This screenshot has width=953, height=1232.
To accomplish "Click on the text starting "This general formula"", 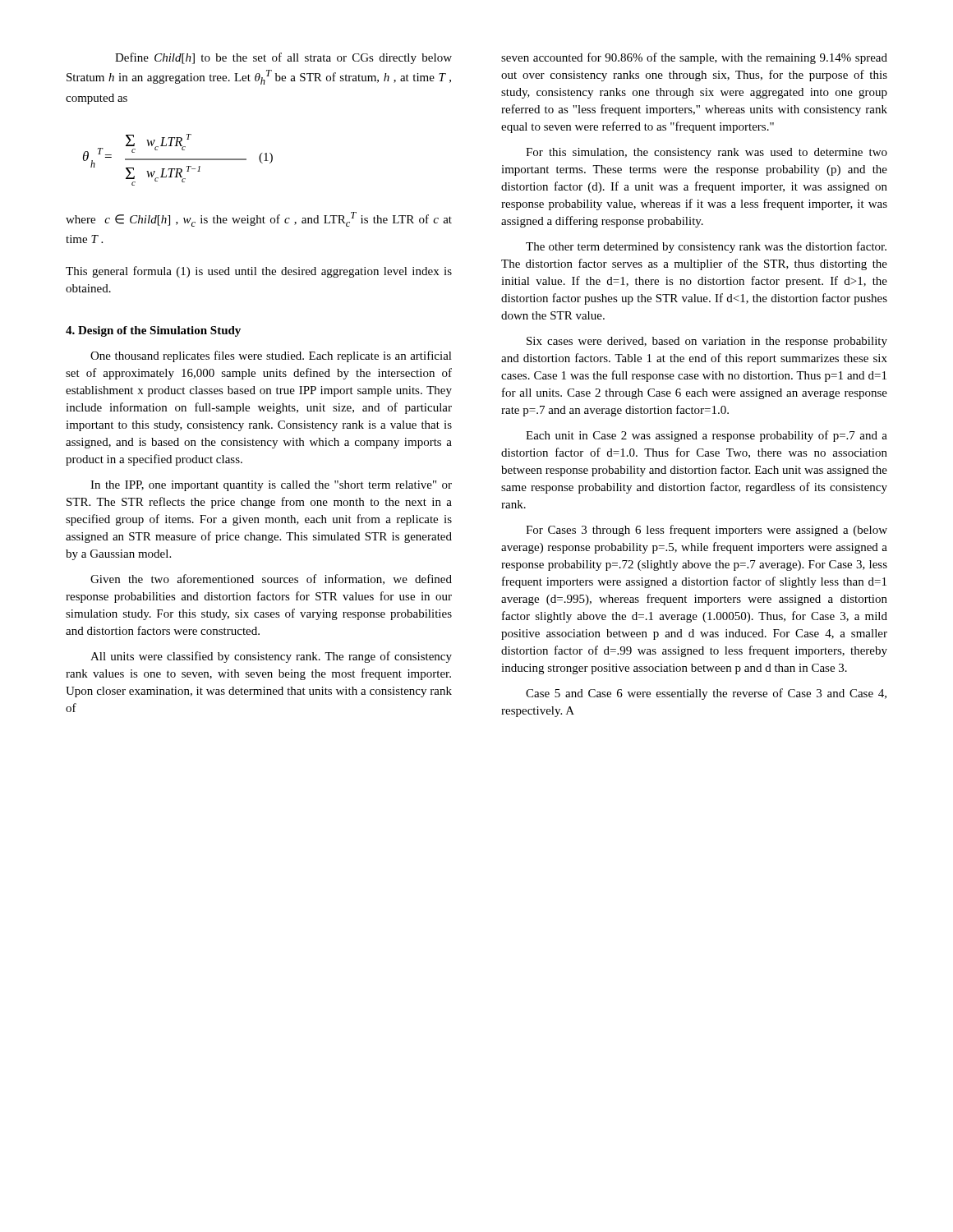I will tap(259, 280).
